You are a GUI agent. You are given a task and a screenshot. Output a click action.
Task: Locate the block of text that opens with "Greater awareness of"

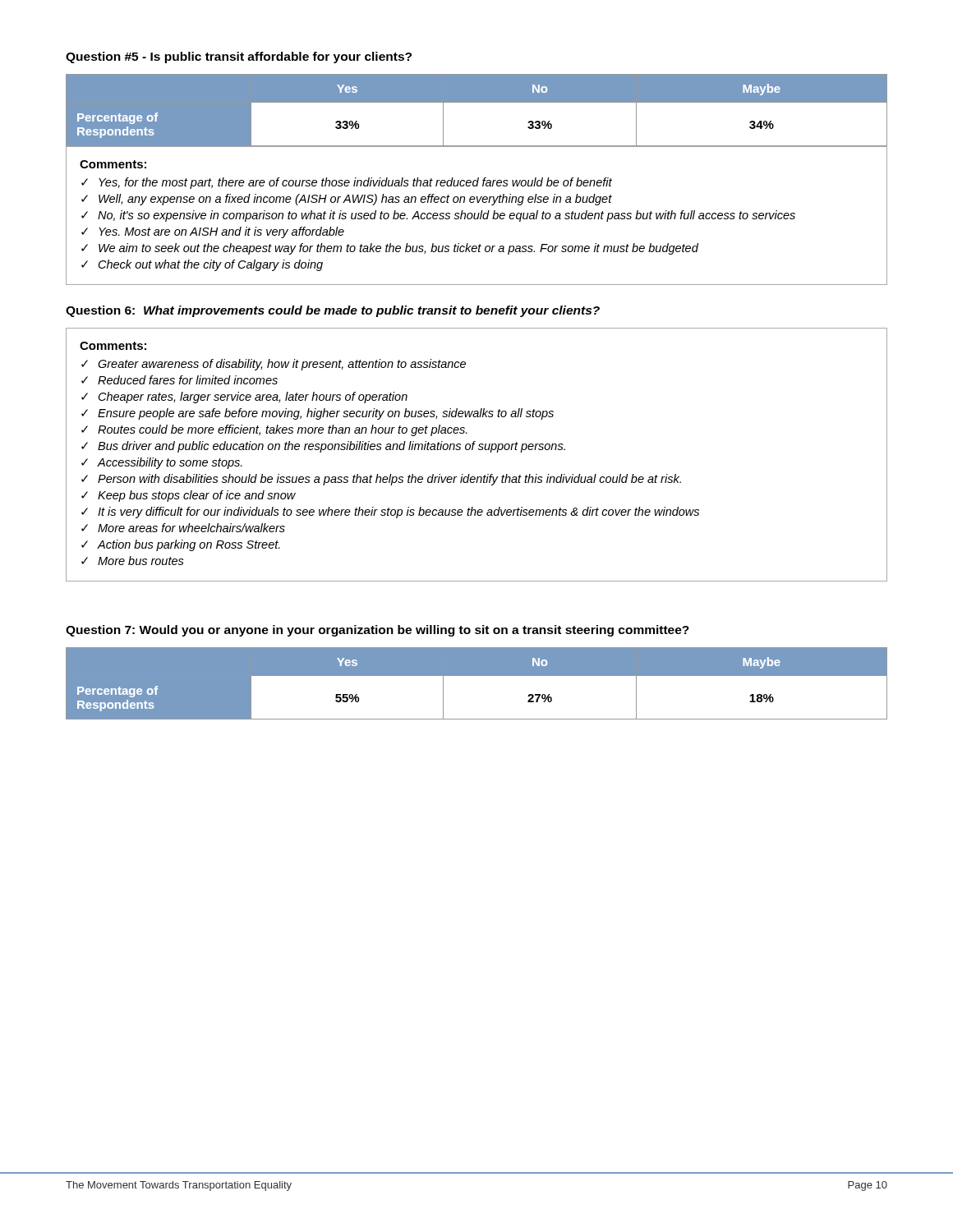282,364
